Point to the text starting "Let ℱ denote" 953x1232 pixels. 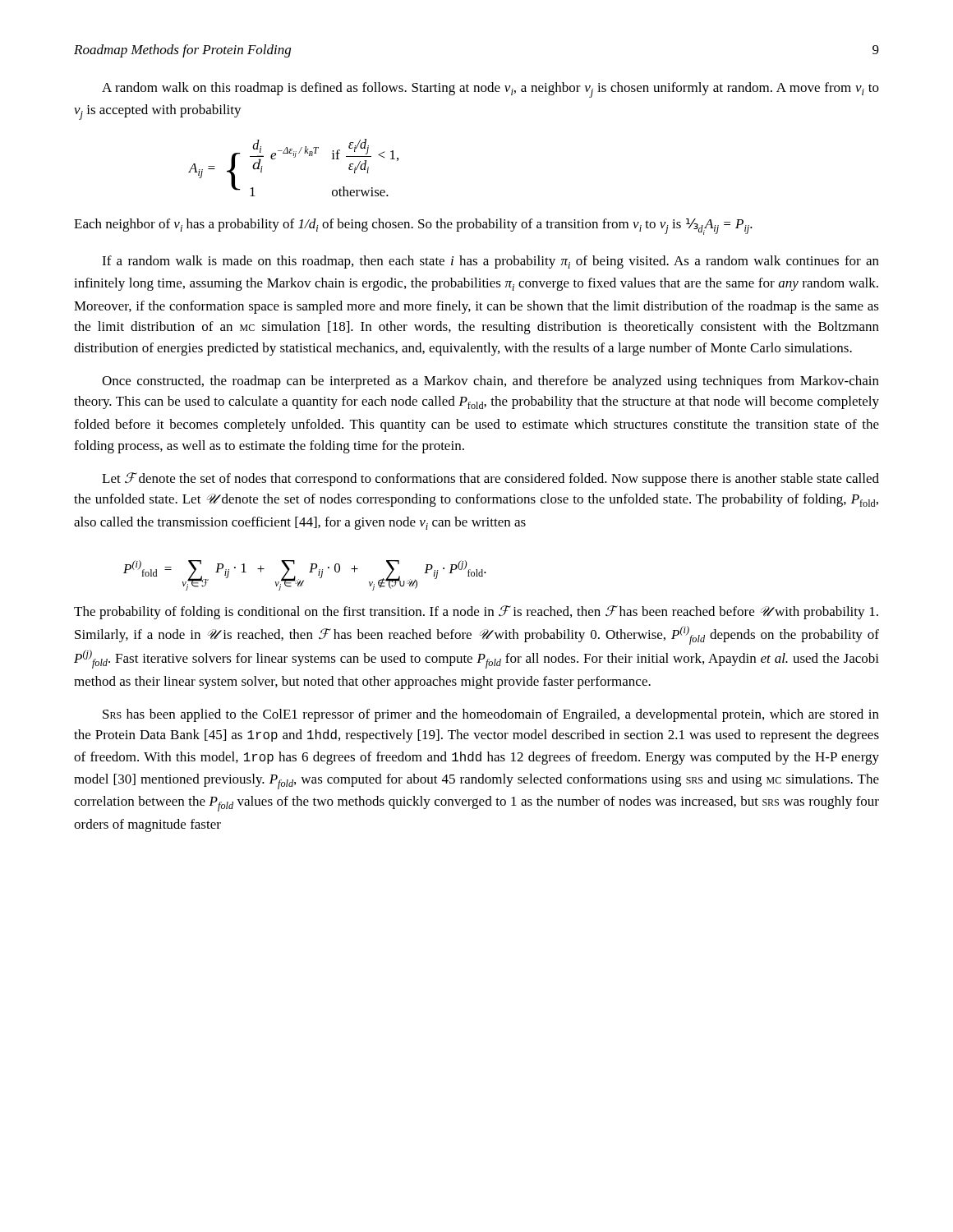pyautogui.click(x=476, y=501)
